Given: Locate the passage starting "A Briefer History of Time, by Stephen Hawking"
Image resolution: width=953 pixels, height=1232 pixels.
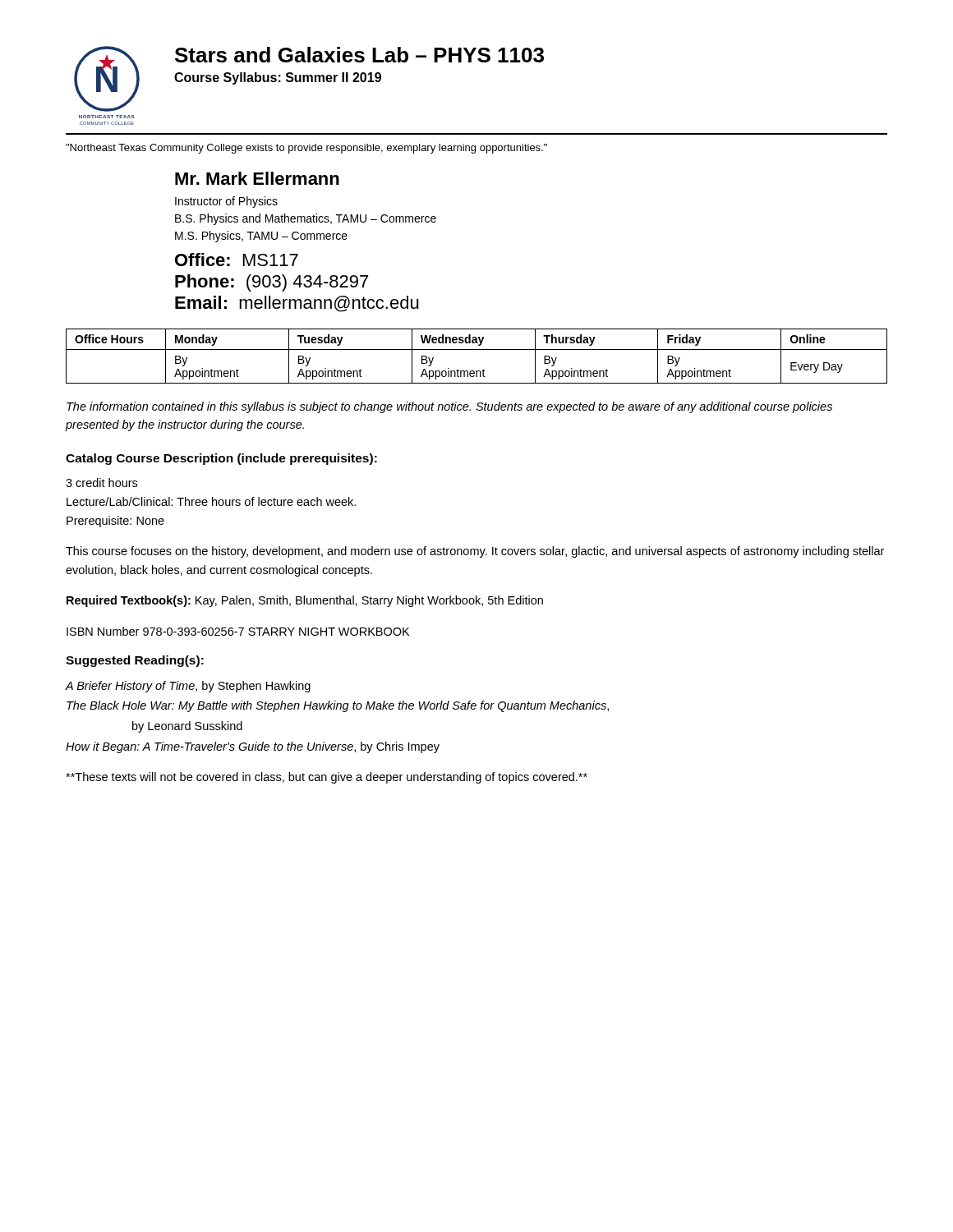Looking at the screenshot, I should coord(338,716).
